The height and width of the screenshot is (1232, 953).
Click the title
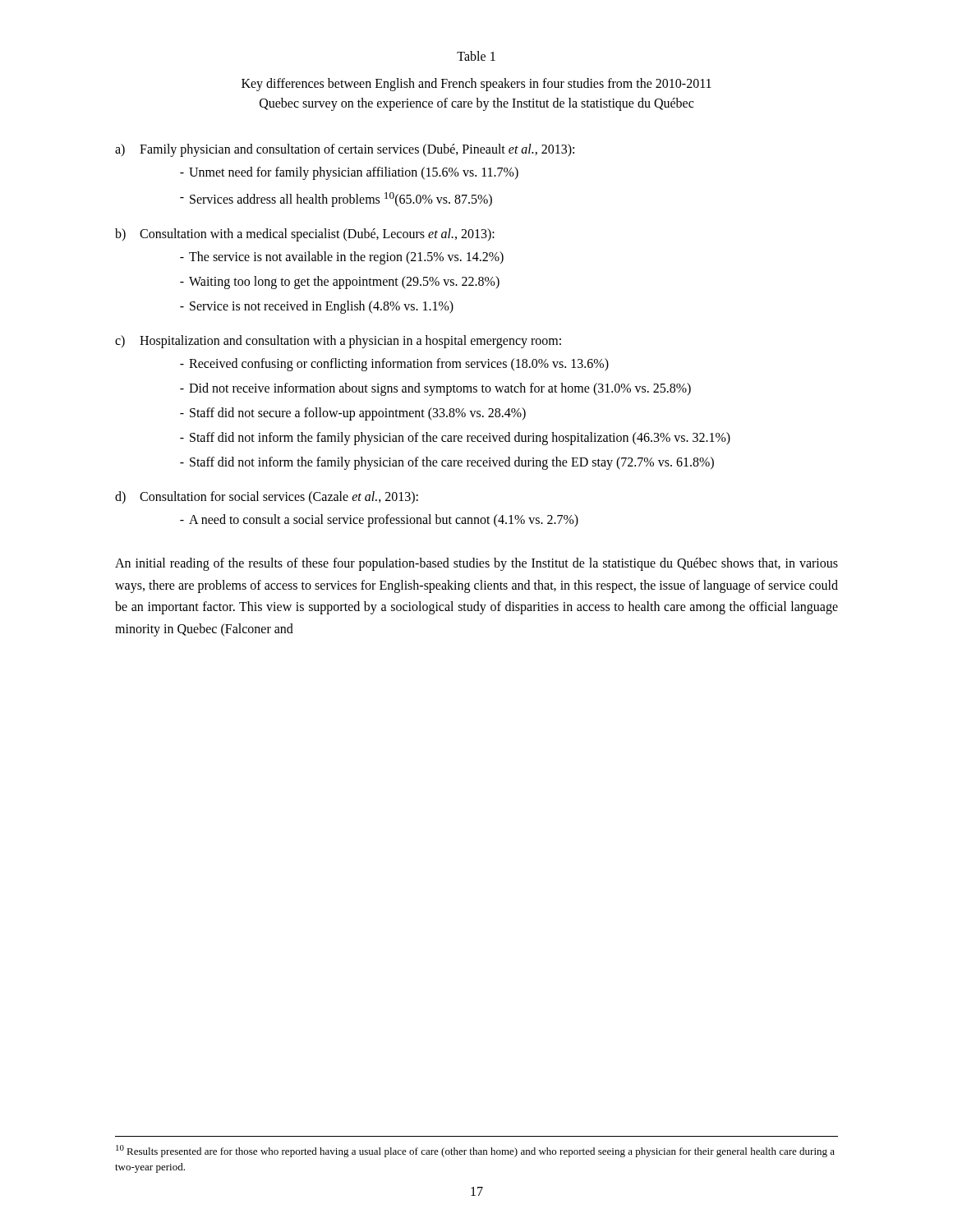tap(476, 56)
